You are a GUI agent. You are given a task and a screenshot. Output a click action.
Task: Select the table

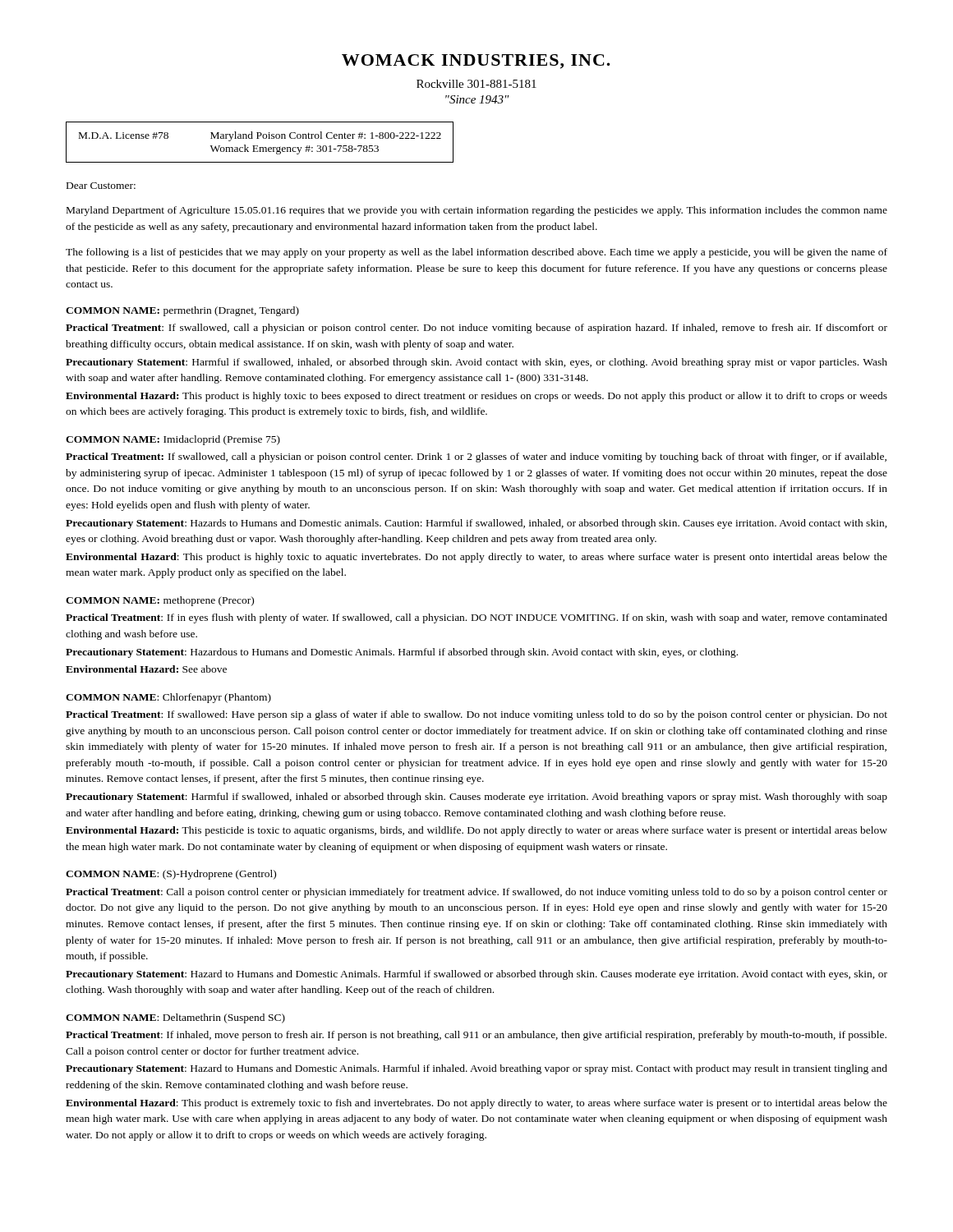[x=260, y=142]
